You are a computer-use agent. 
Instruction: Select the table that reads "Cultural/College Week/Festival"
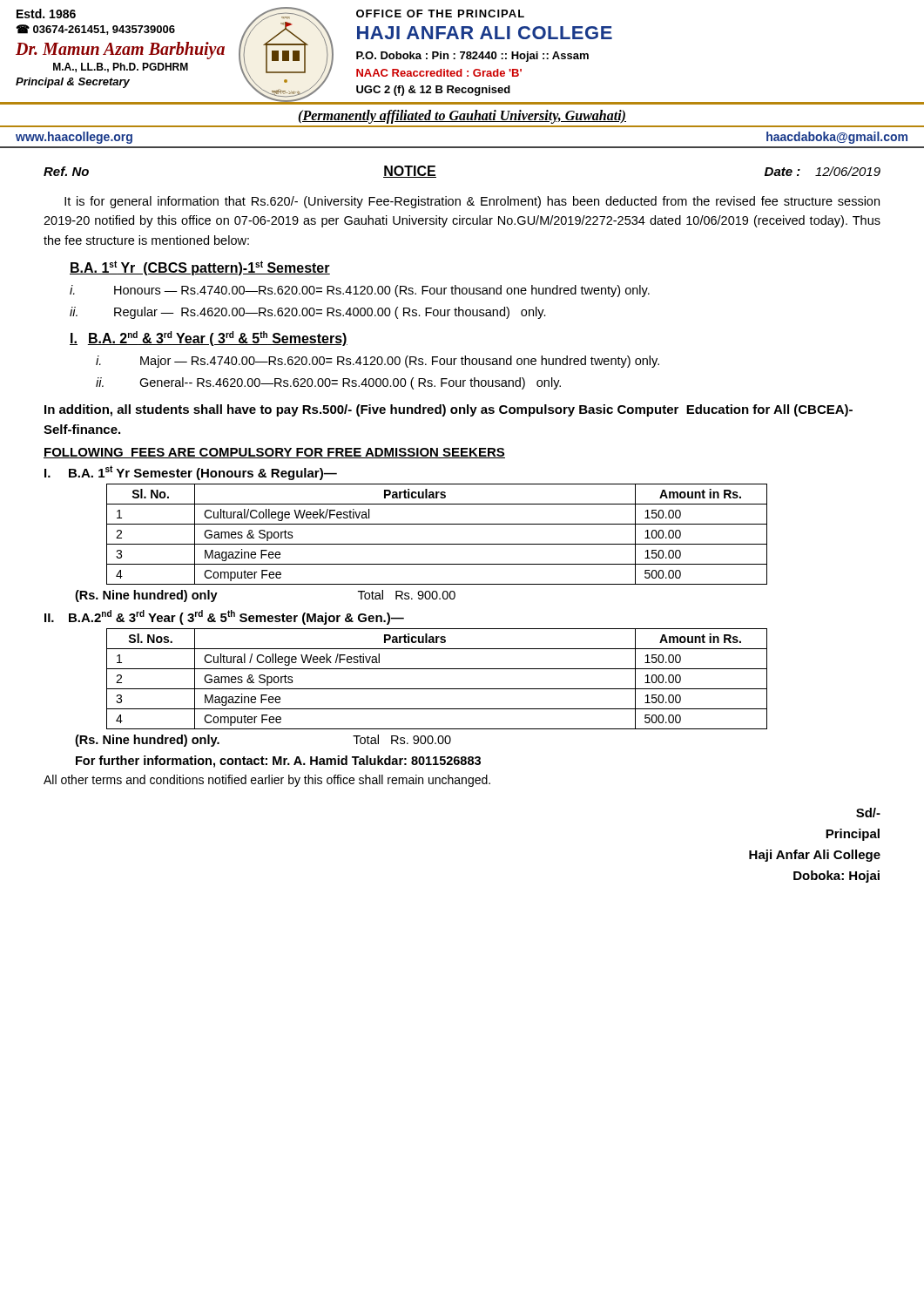(x=478, y=534)
